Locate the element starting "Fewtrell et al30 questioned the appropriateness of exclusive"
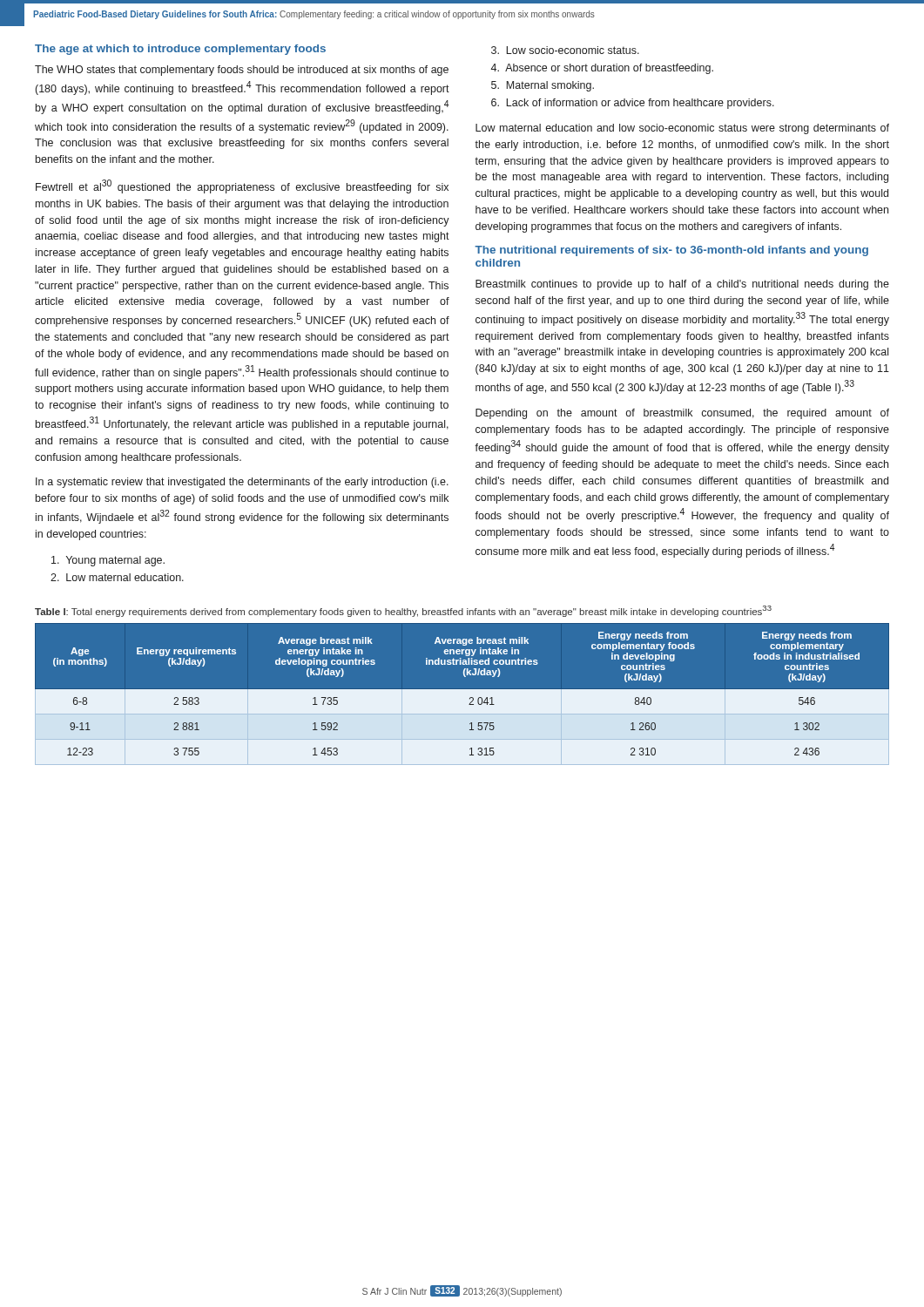Screen dimensions: 1307x924 [x=242, y=321]
